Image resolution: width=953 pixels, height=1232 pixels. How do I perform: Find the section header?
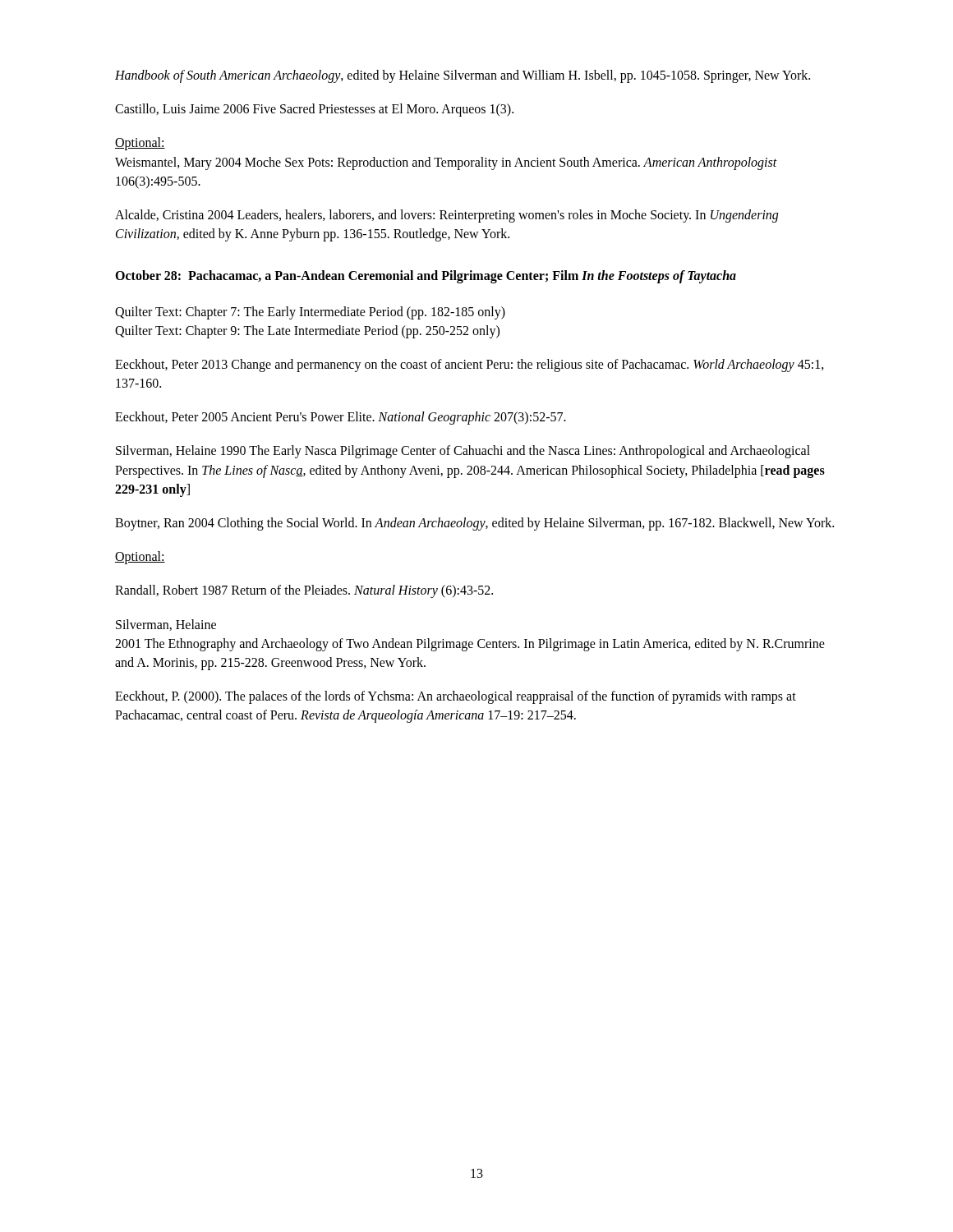426,276
